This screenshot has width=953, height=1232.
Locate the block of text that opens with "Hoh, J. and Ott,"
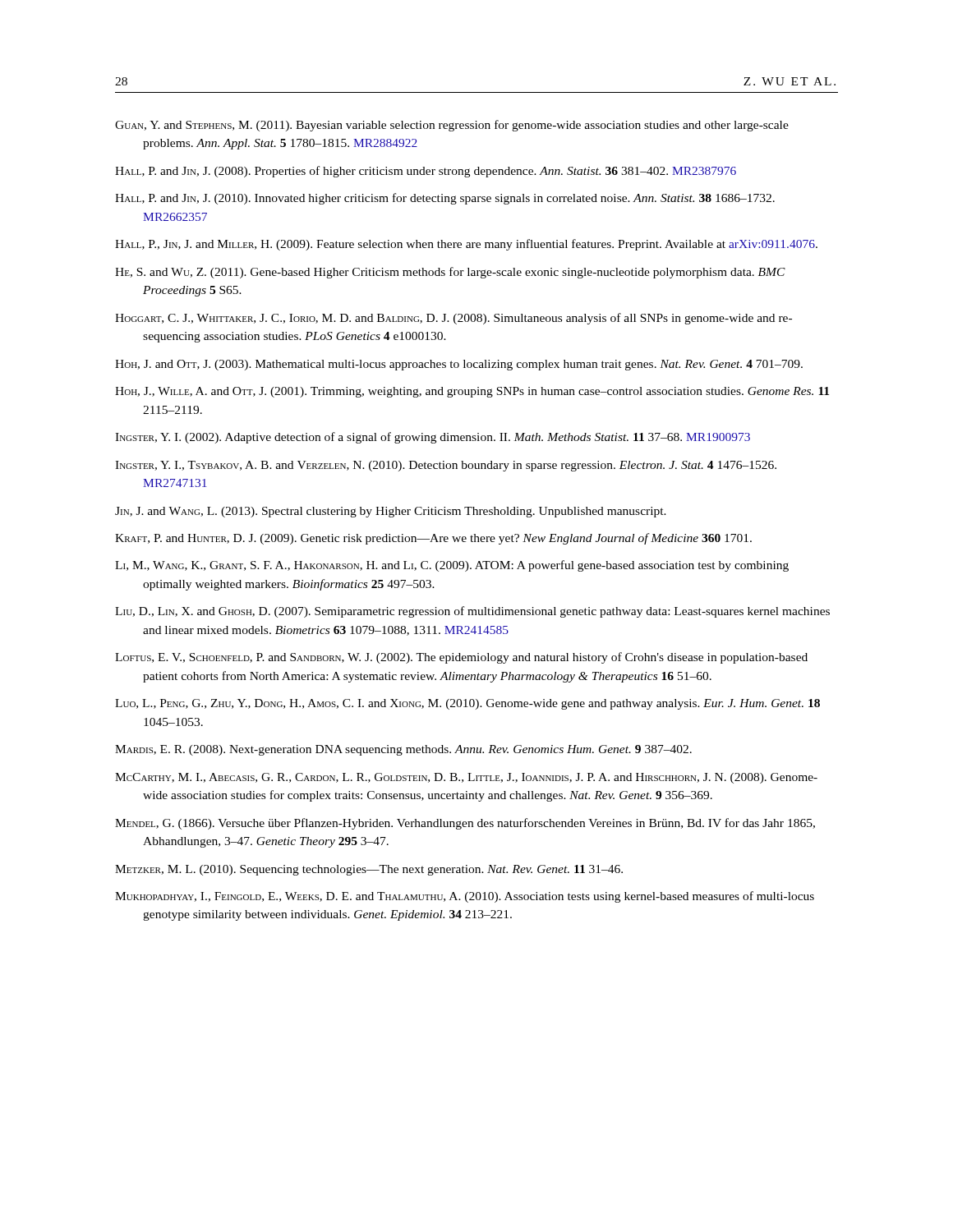[x=476, y=364]
